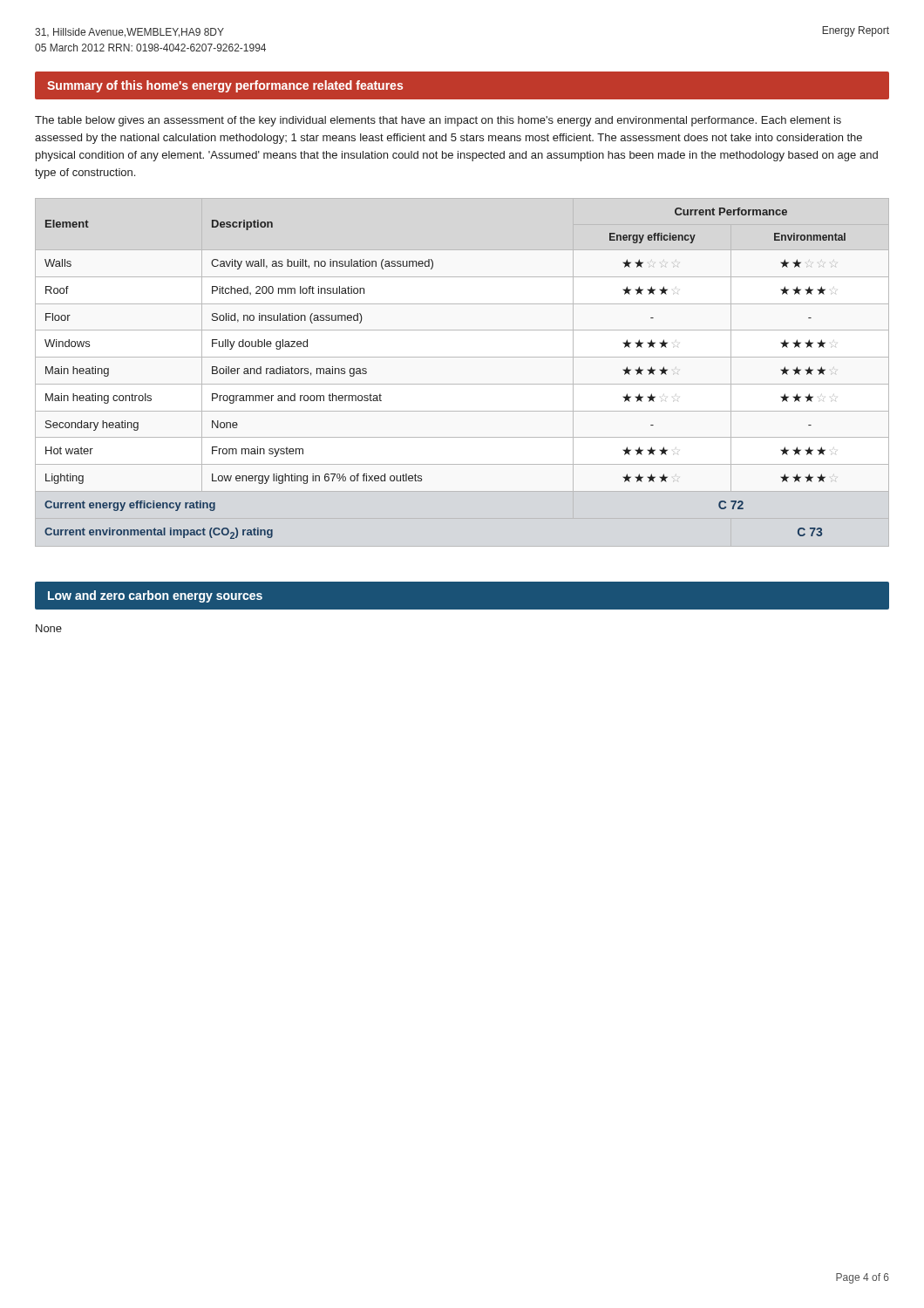The height and width of the screenshot is (1308, 924).
Task: Select the table
Action: point(462,372)
